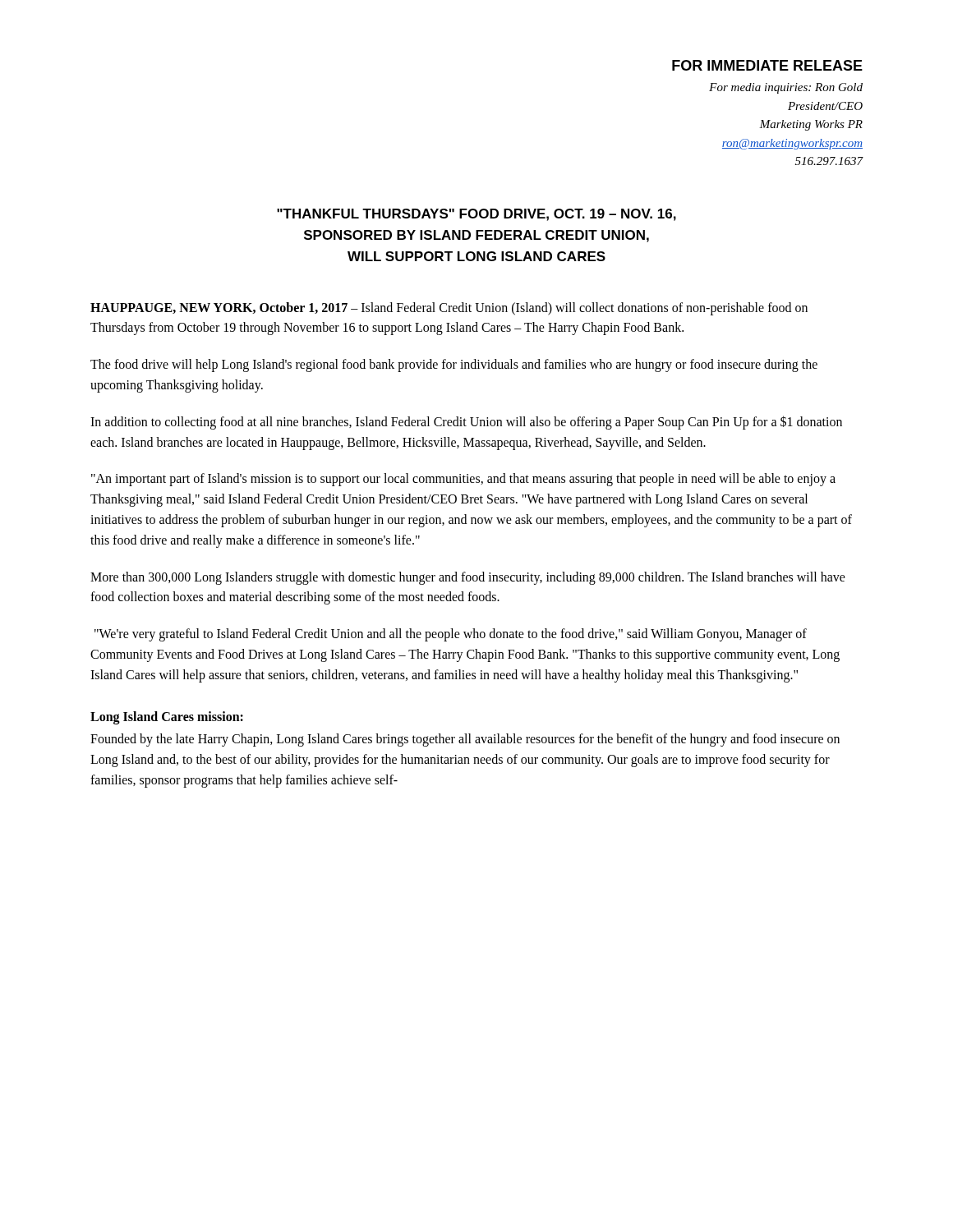Find the region starting "Founded by the late Harry Chapin, Long"
The image size is (953, 1232).
(x=465, y=760)
